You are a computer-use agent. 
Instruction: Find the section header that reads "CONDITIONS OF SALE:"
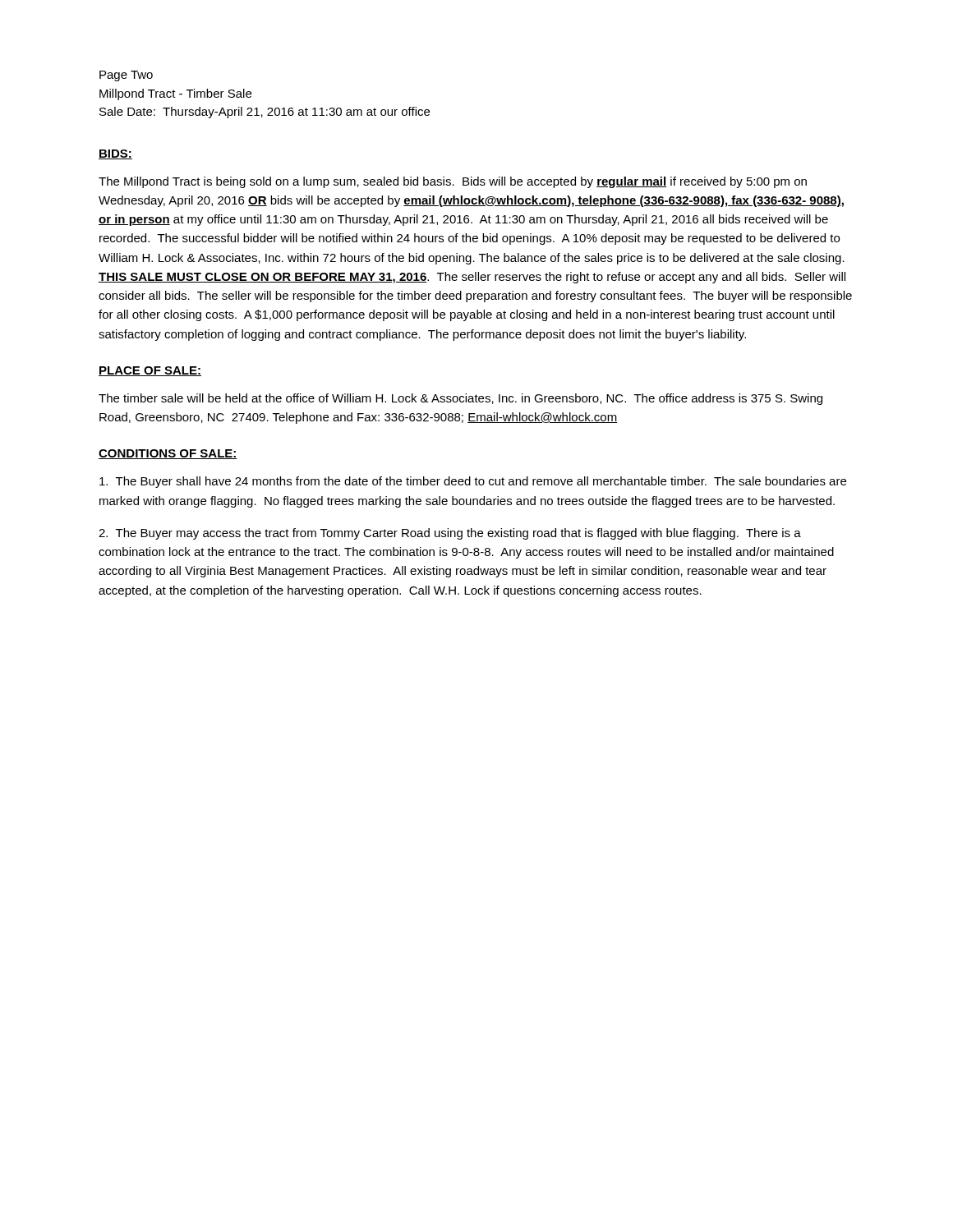[x=168, y=453]
